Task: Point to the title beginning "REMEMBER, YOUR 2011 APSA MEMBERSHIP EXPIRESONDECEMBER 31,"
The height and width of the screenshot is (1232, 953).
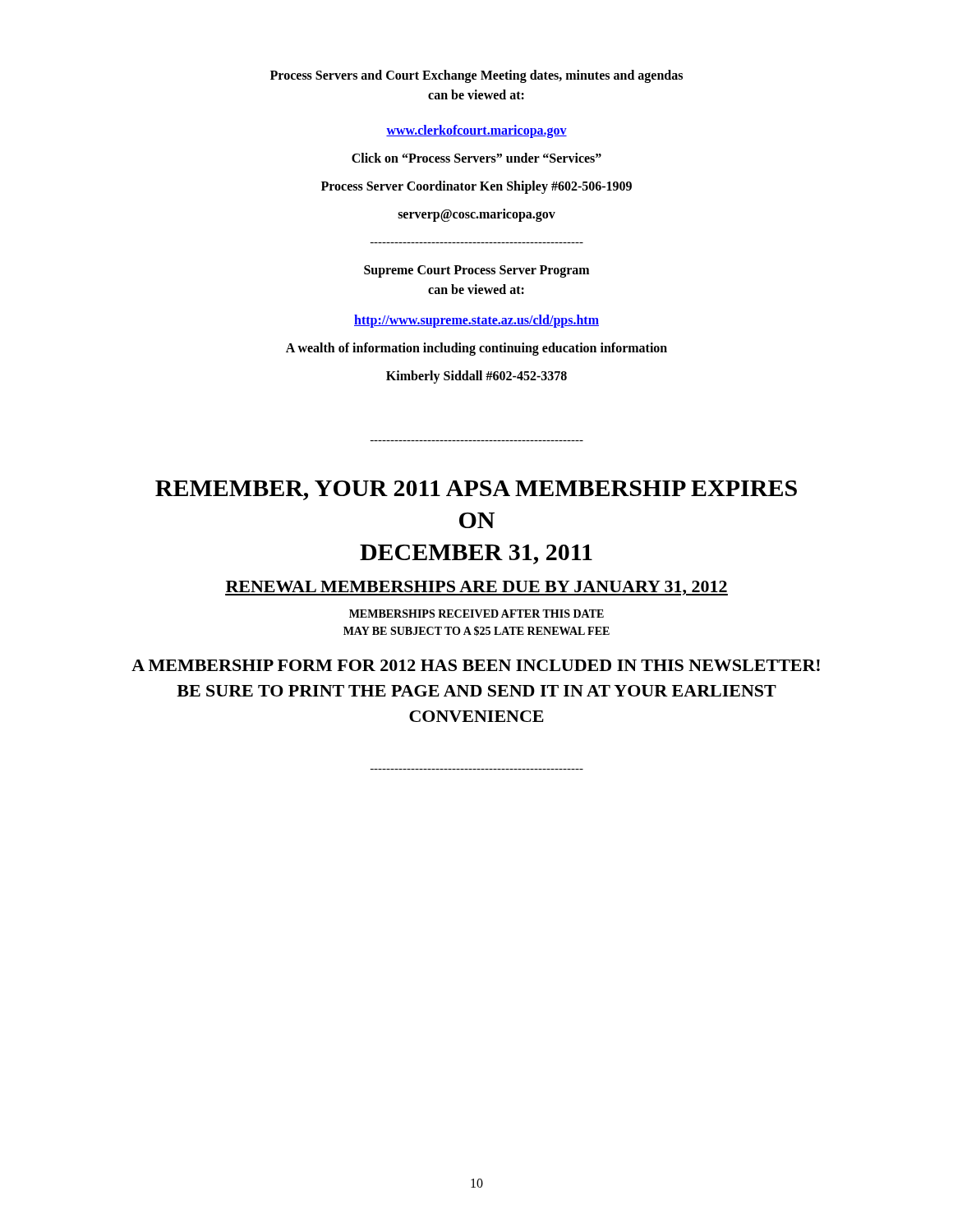Action: click(x=476, y=520)
